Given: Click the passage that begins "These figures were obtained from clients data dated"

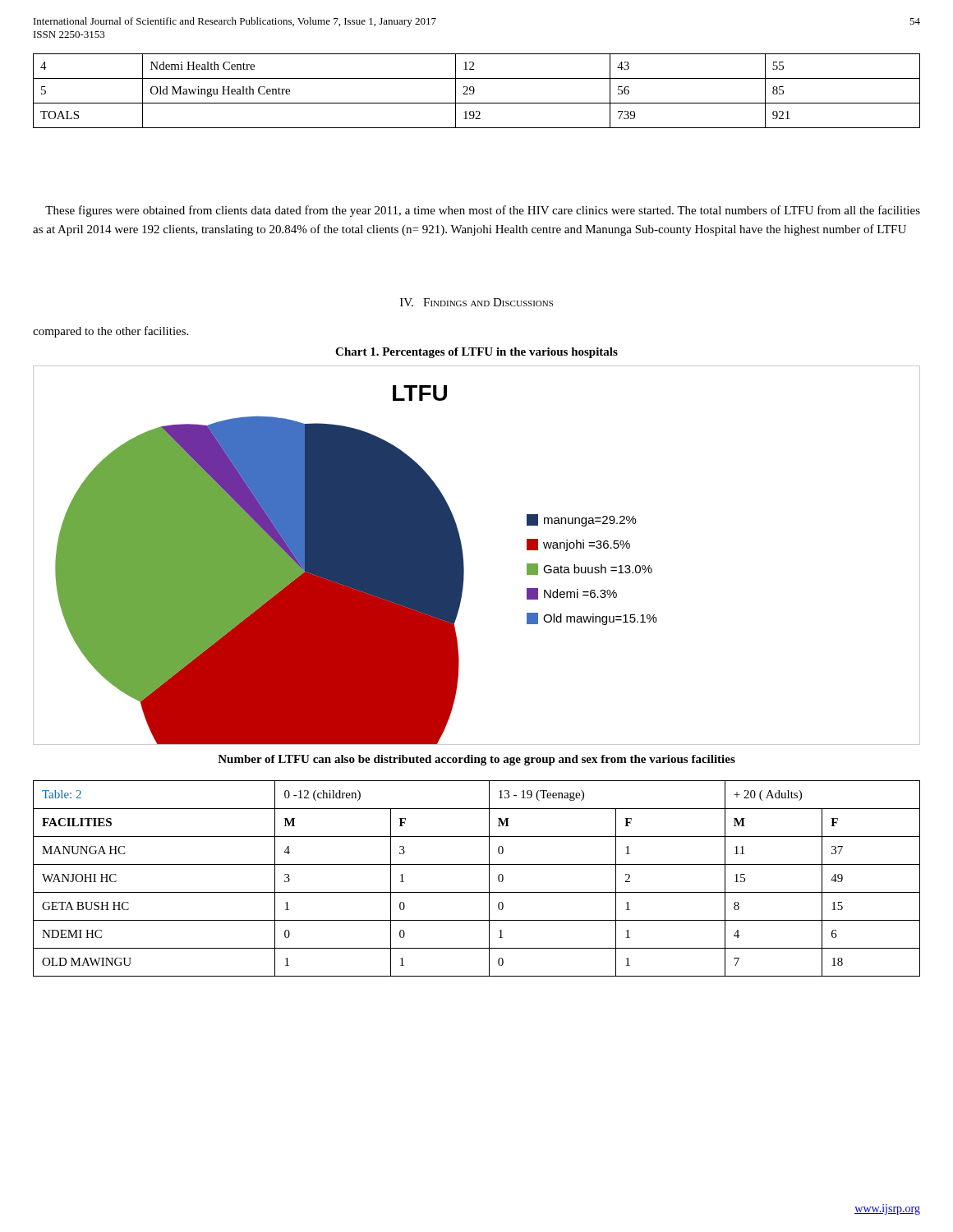Looking at the screenshot, I should point(476,219).
